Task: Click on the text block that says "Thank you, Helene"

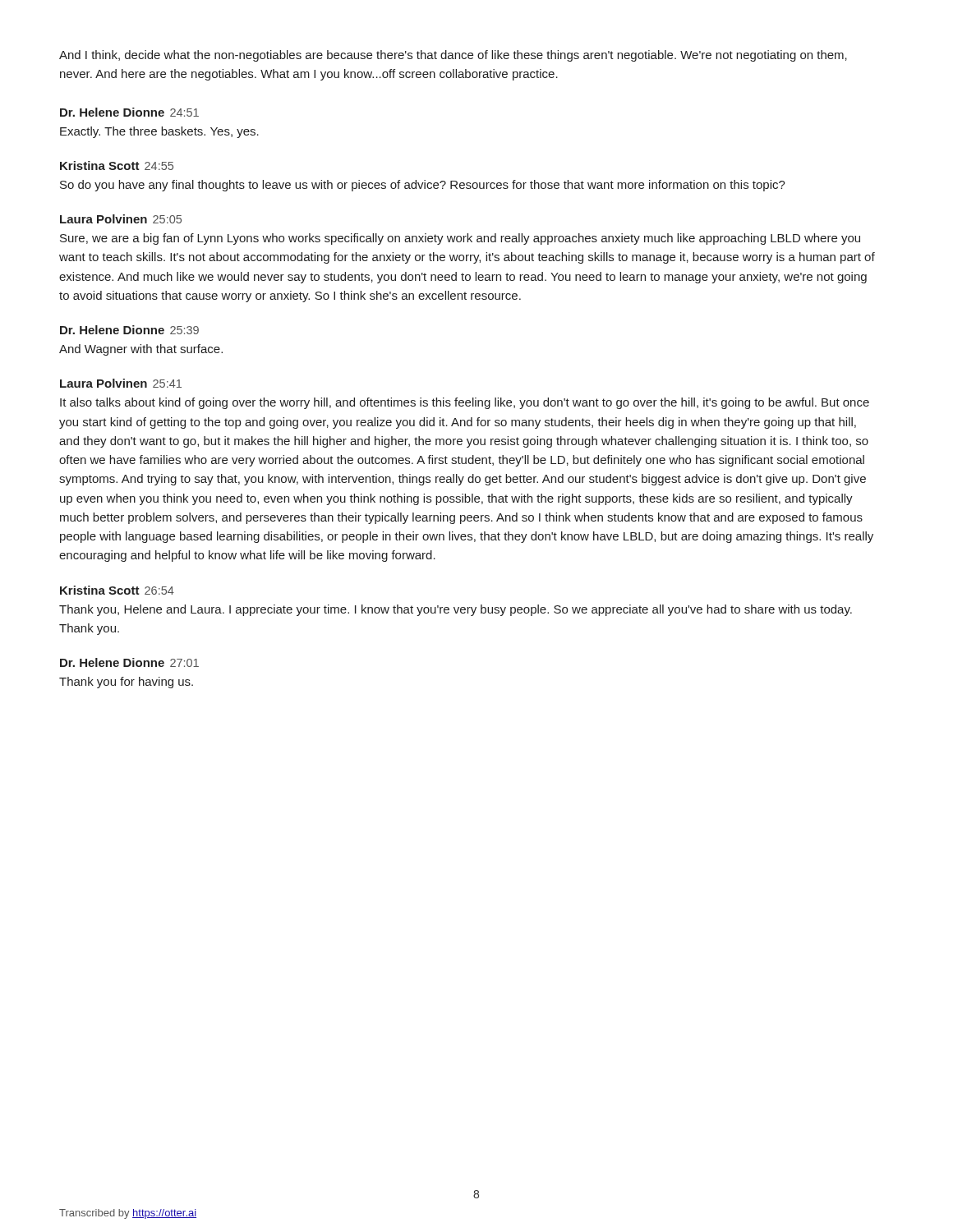Action: 456,618
